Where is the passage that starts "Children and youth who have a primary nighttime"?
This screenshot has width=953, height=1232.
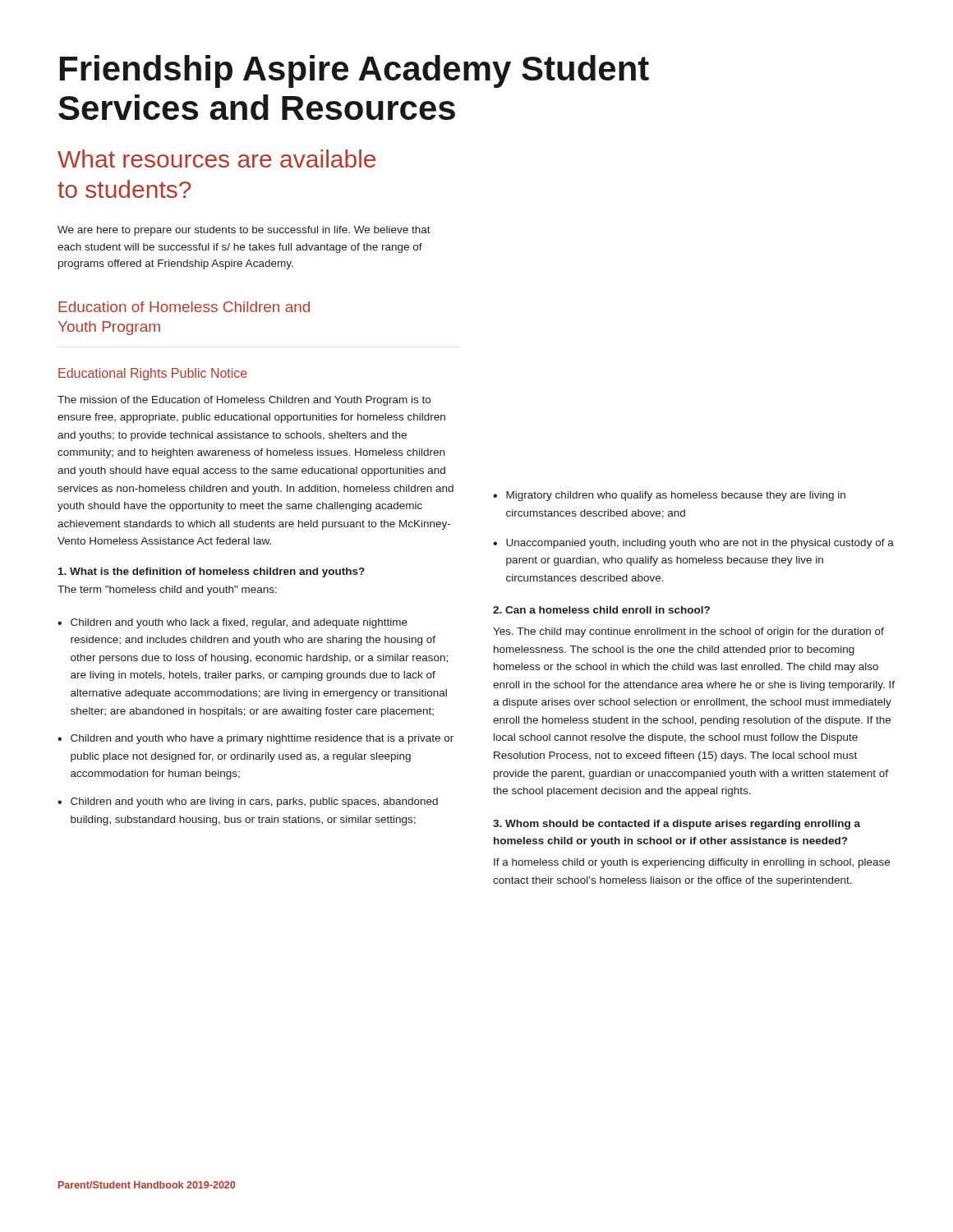point(262,756)
